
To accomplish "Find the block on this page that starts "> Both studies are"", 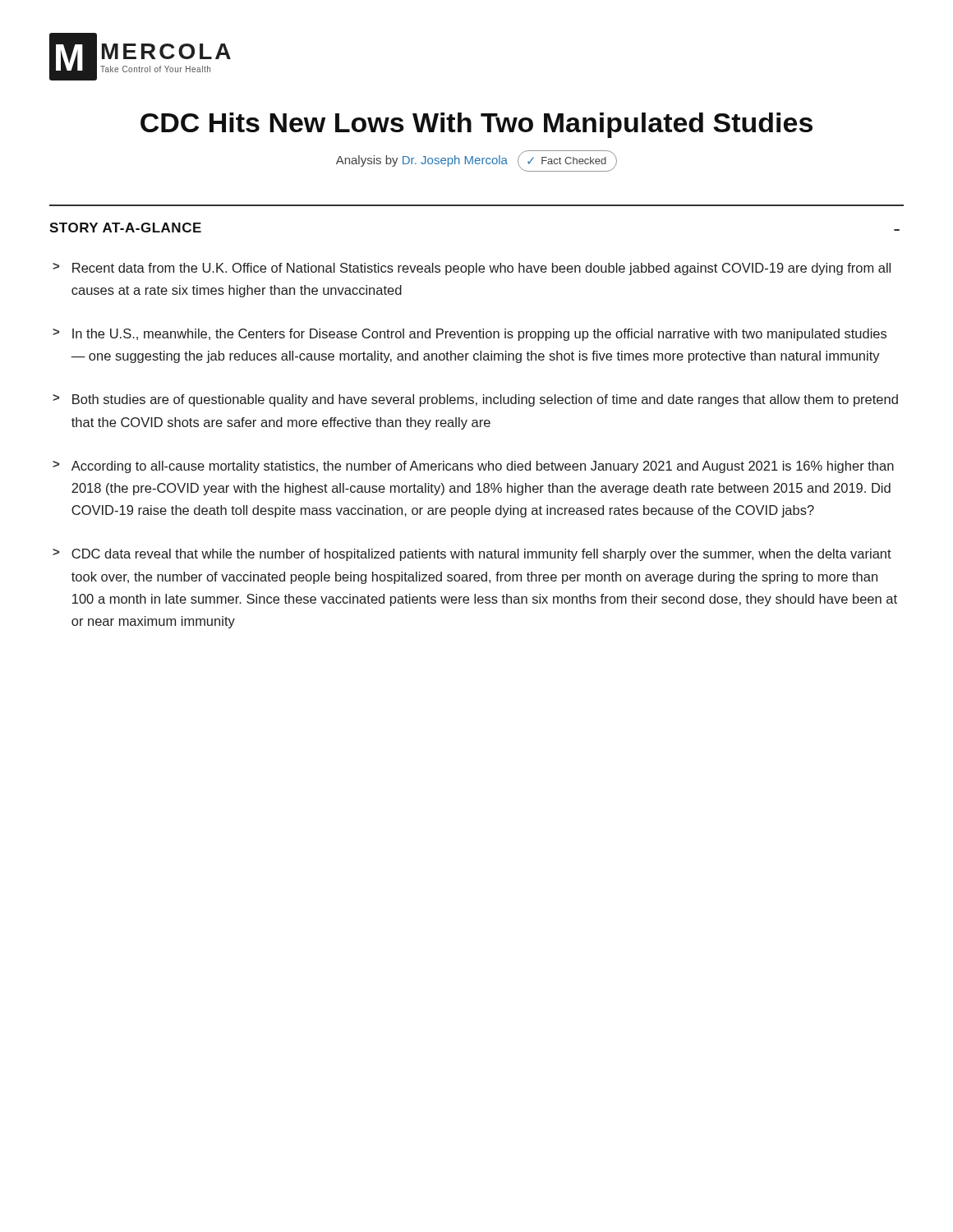I will click(478, 411).
